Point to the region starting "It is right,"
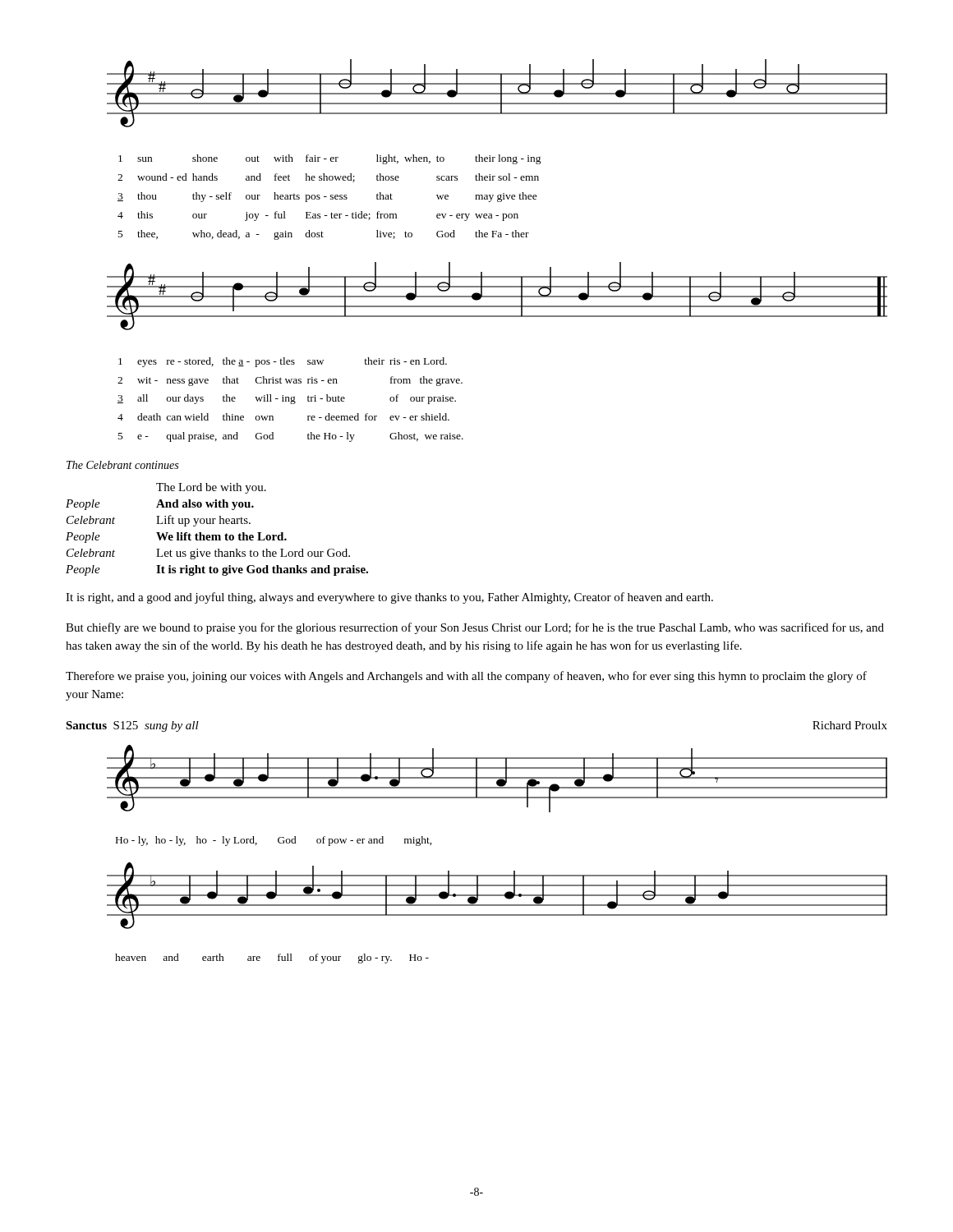This screenshot has width=953, height=1232. [390, 597]
